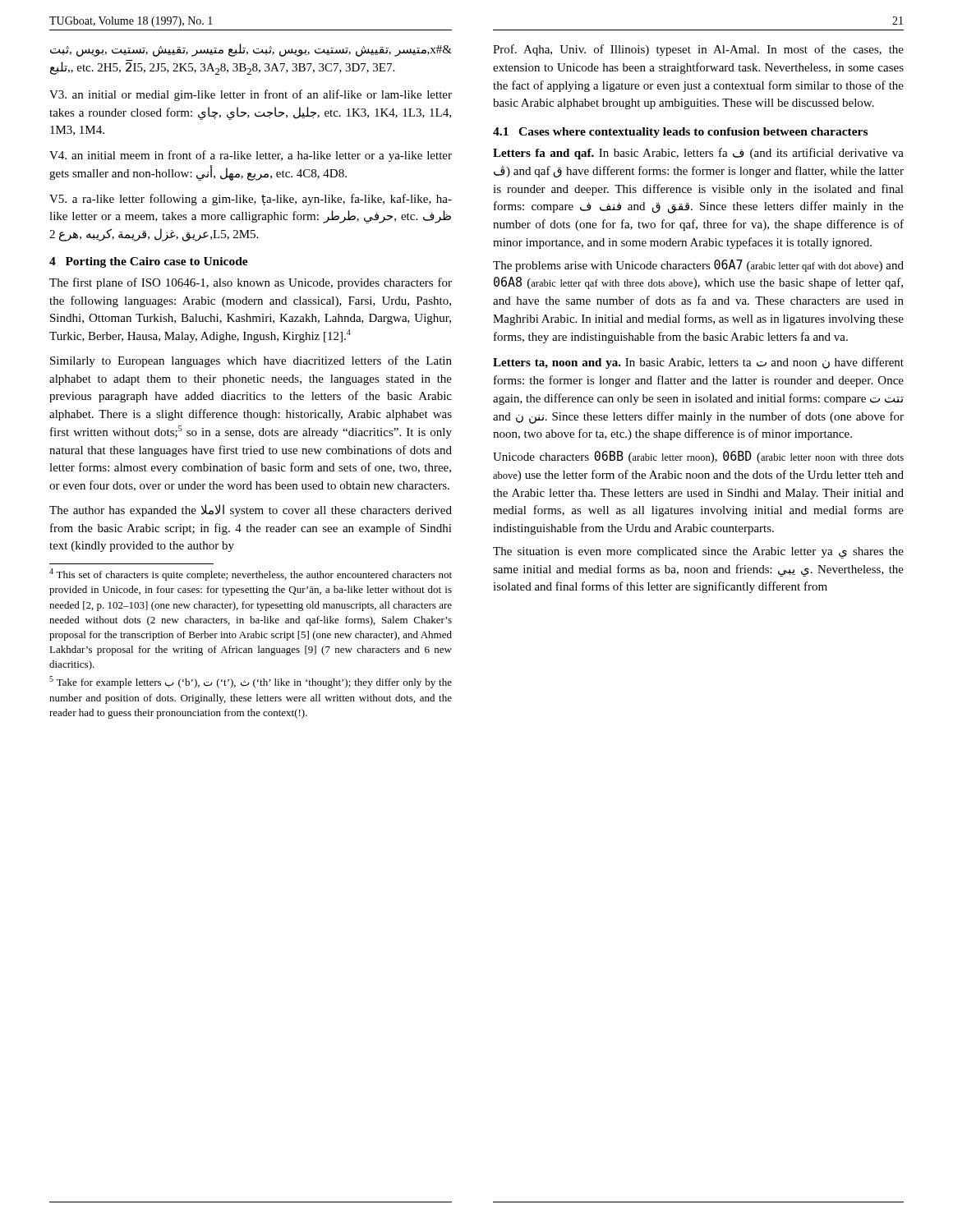Find the block on this page that starts "V5. a ra-like letter following a"

pos(251,216)
